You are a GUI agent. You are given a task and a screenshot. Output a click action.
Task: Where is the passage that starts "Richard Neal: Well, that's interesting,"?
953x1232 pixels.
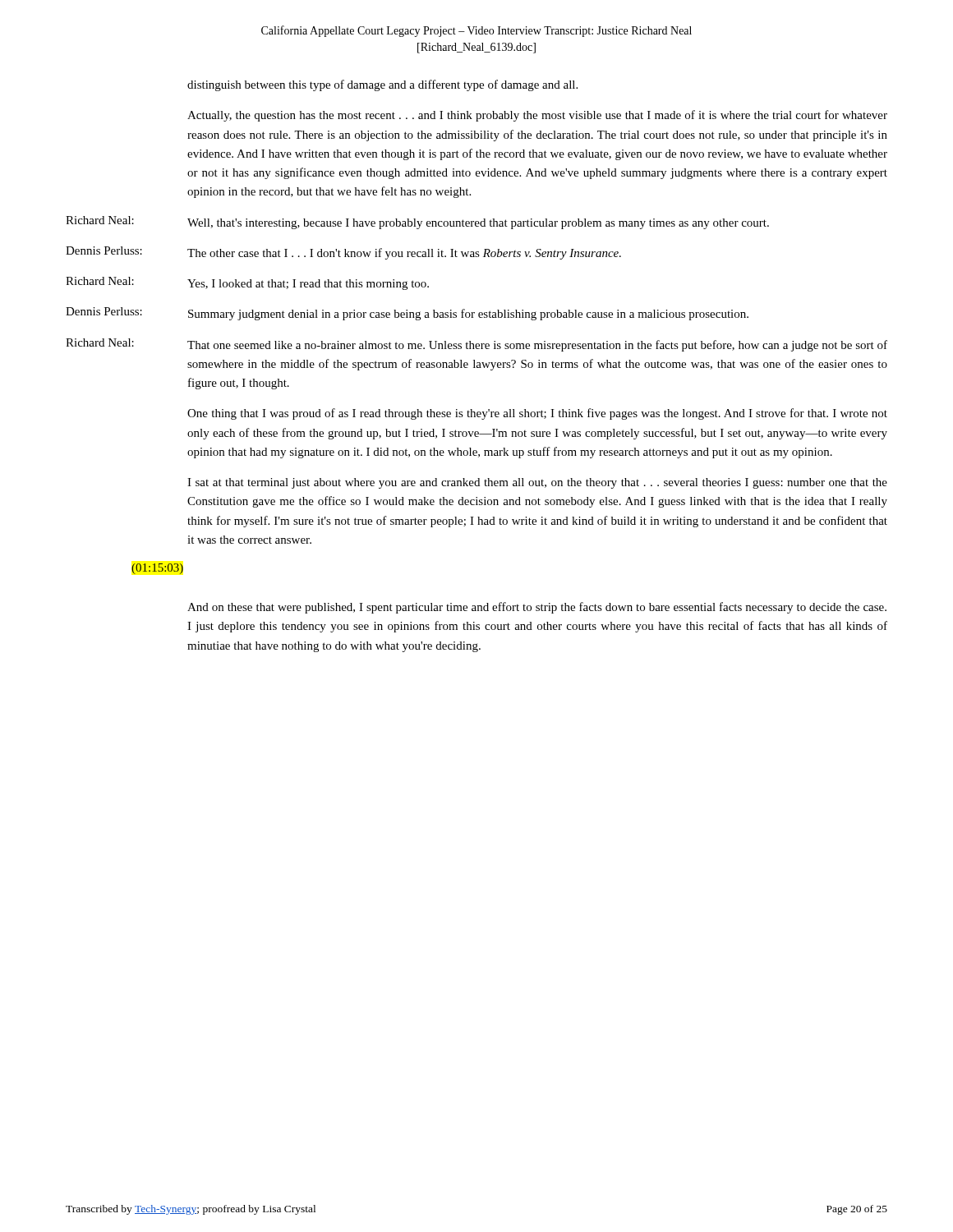pyautogui.click(x=476, y=223)
